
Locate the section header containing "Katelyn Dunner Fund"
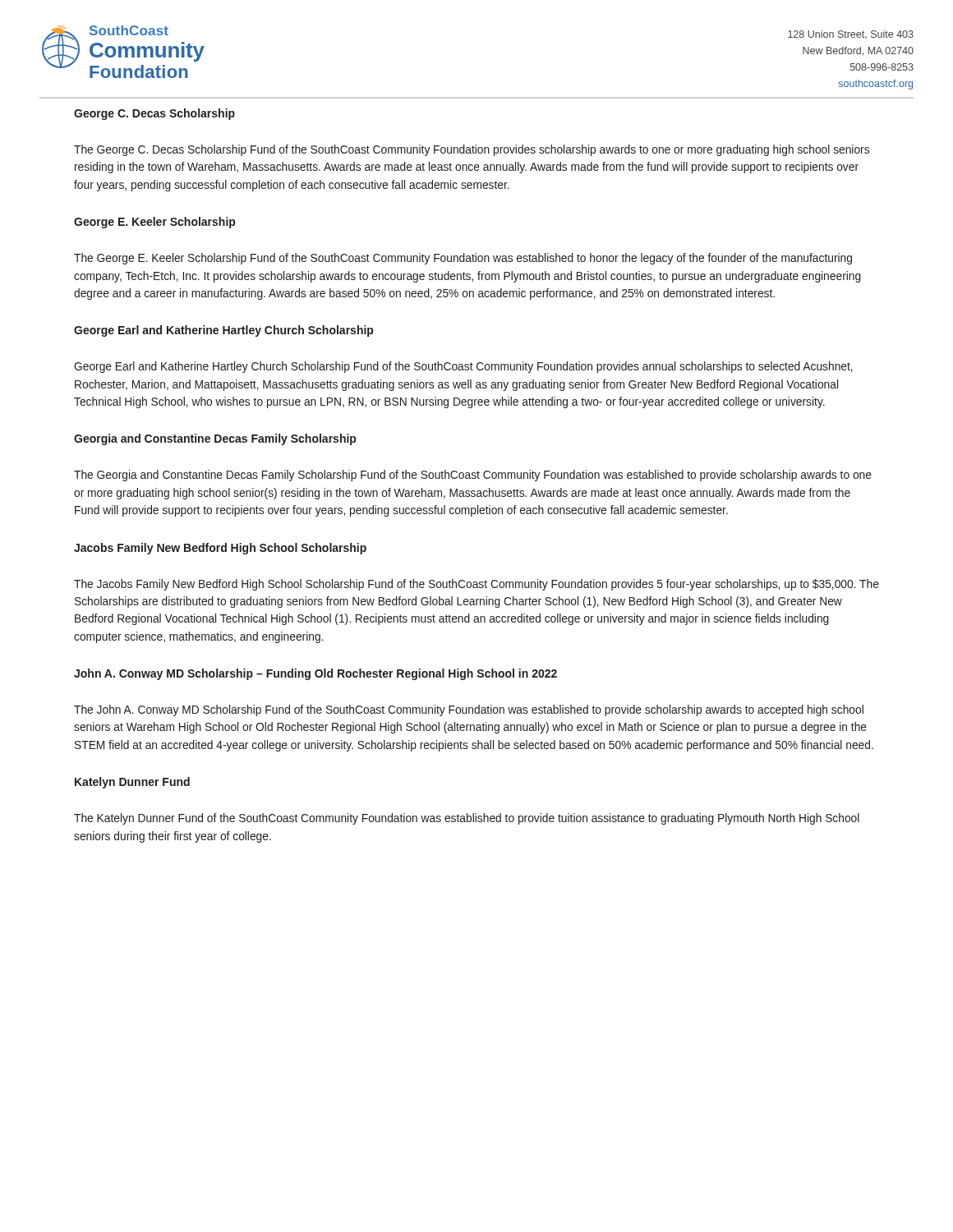point(132,783)
